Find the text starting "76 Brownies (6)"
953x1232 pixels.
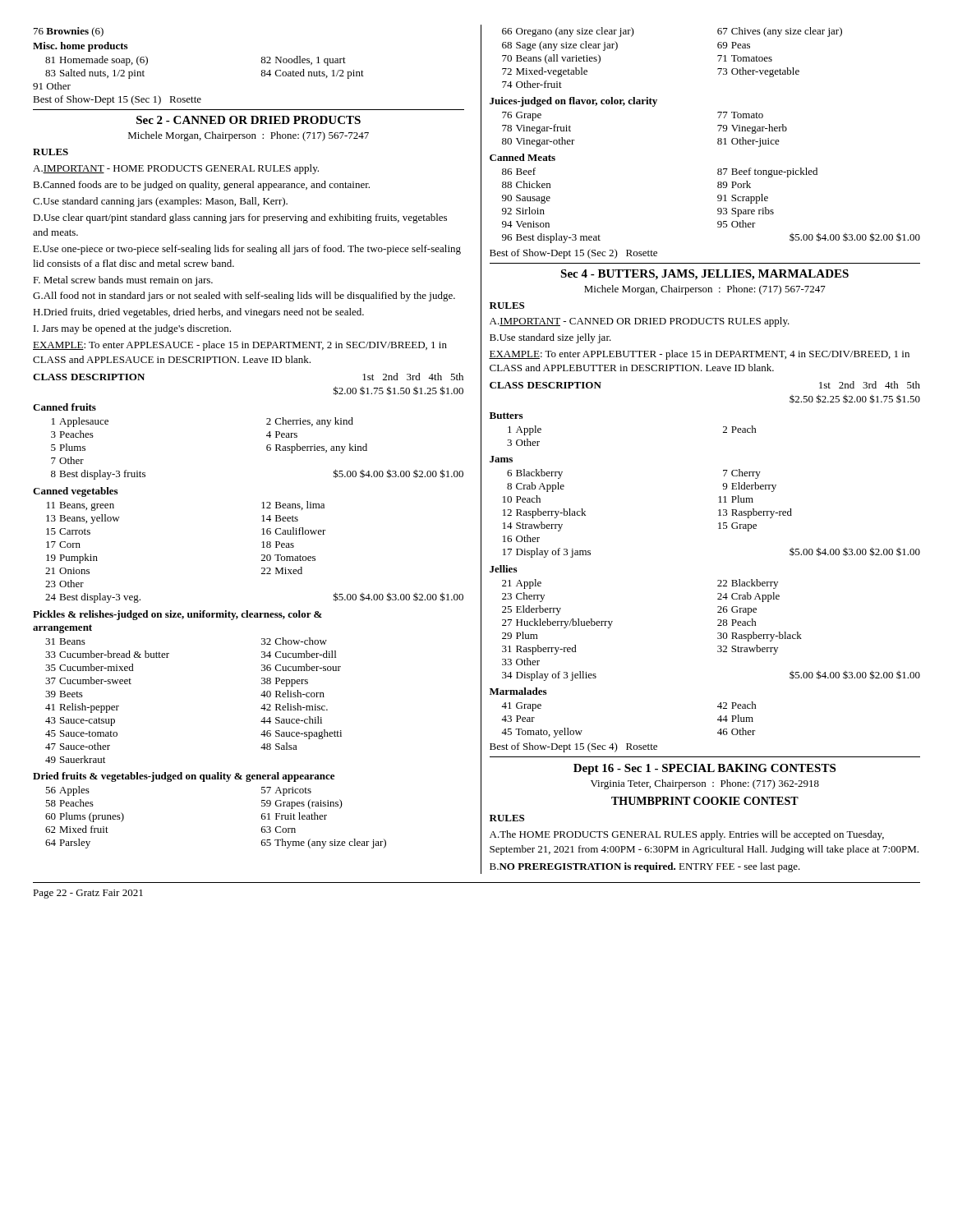click(68, 31)
